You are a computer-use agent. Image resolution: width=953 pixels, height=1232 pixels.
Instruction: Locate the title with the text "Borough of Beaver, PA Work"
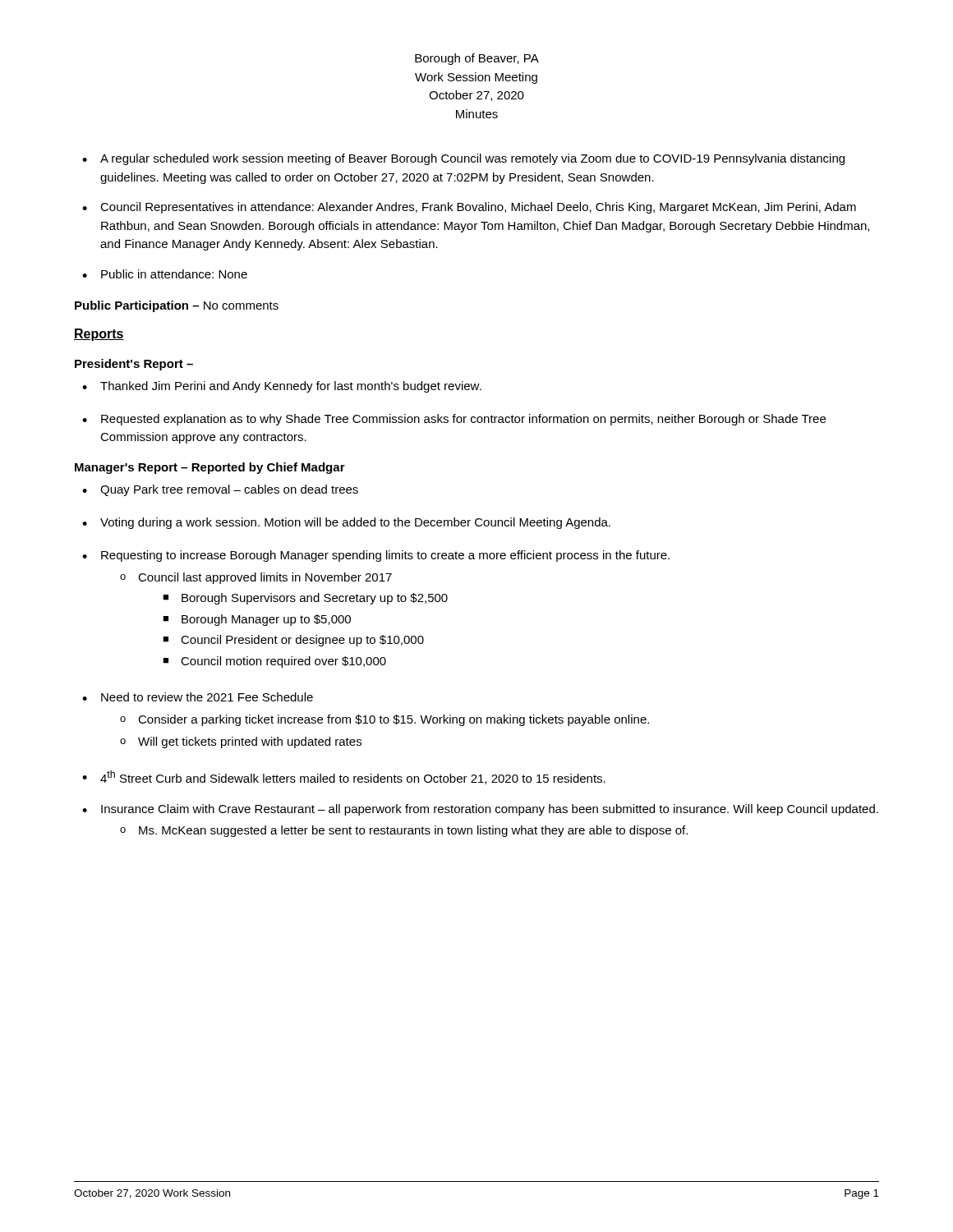point(476,86)
